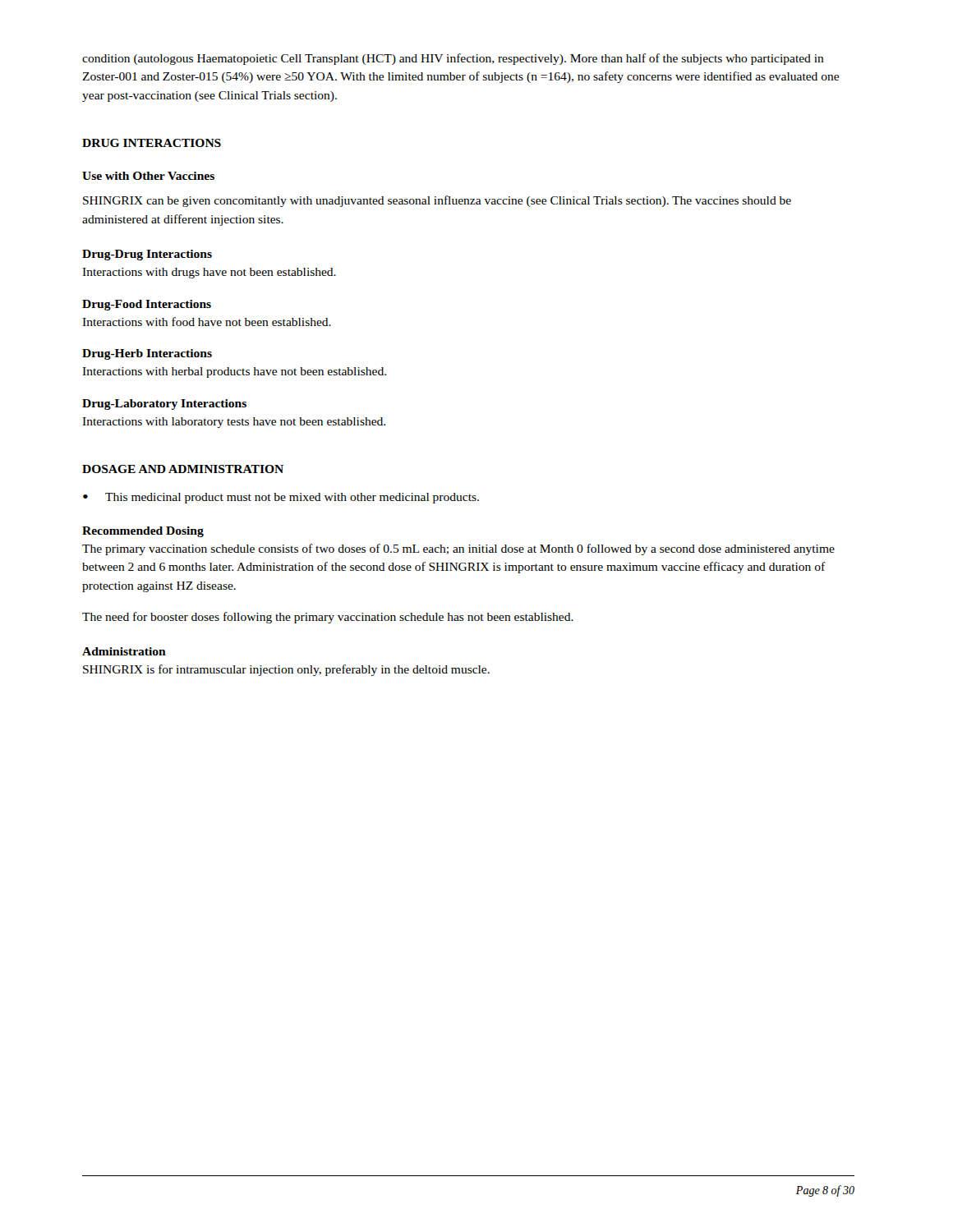The image size is (953, 1232).
Task: Where is the passage that starts "Interactions with laboratory tests have not been"?
Action: pos(234,423)
